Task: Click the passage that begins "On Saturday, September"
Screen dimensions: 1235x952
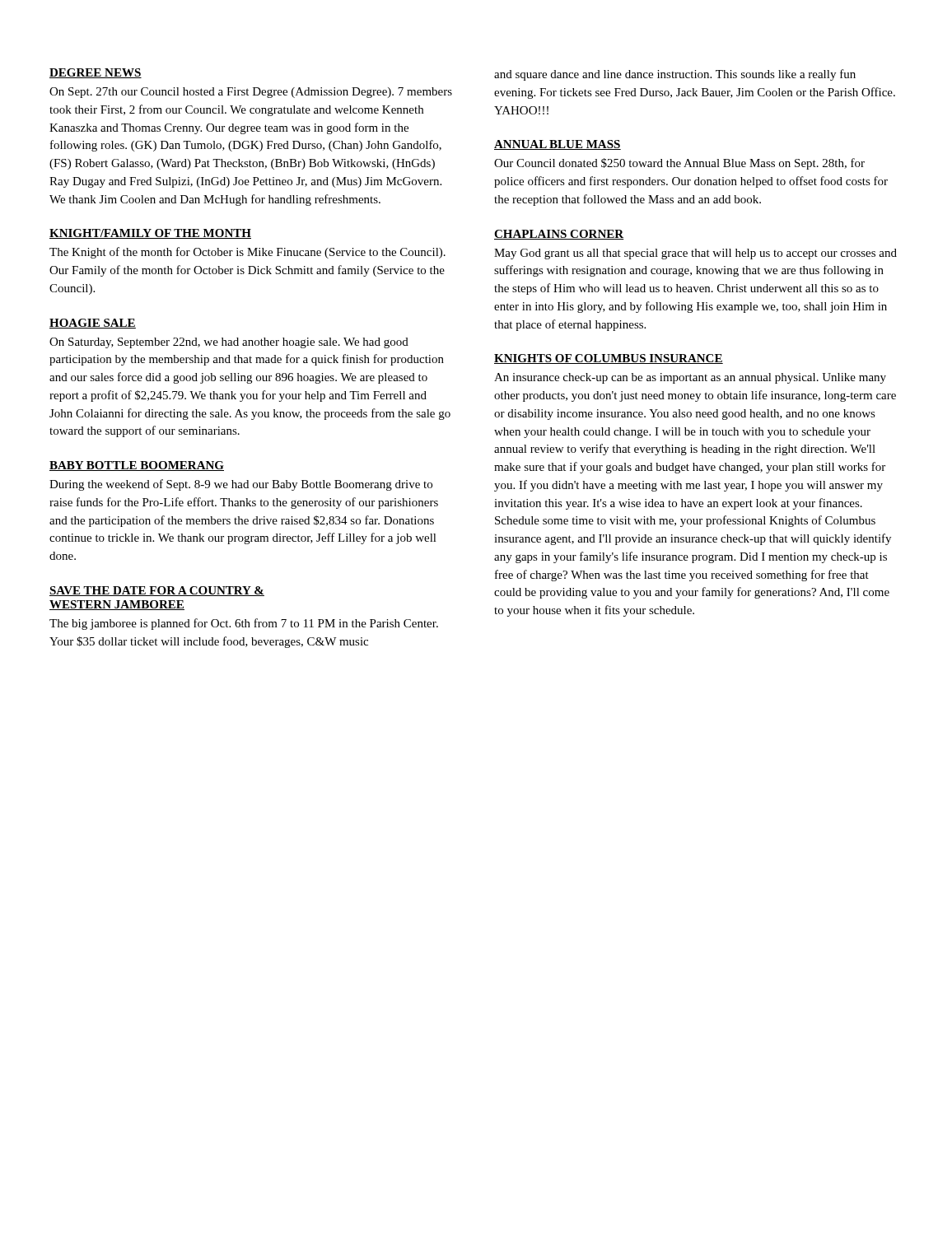Action: [x=250, y=386]
